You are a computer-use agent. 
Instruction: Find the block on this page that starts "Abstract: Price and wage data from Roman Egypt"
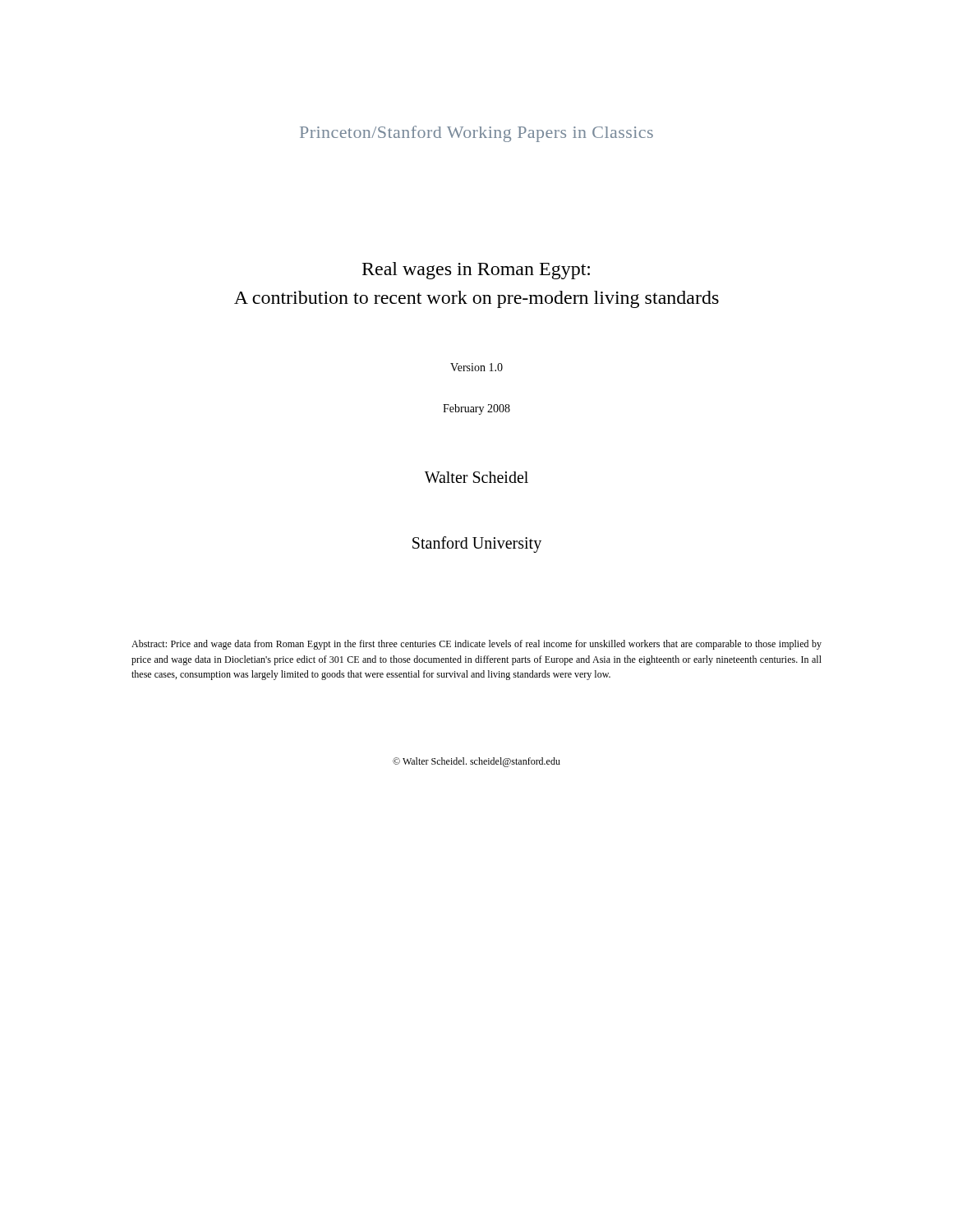[x=476, y=659]
